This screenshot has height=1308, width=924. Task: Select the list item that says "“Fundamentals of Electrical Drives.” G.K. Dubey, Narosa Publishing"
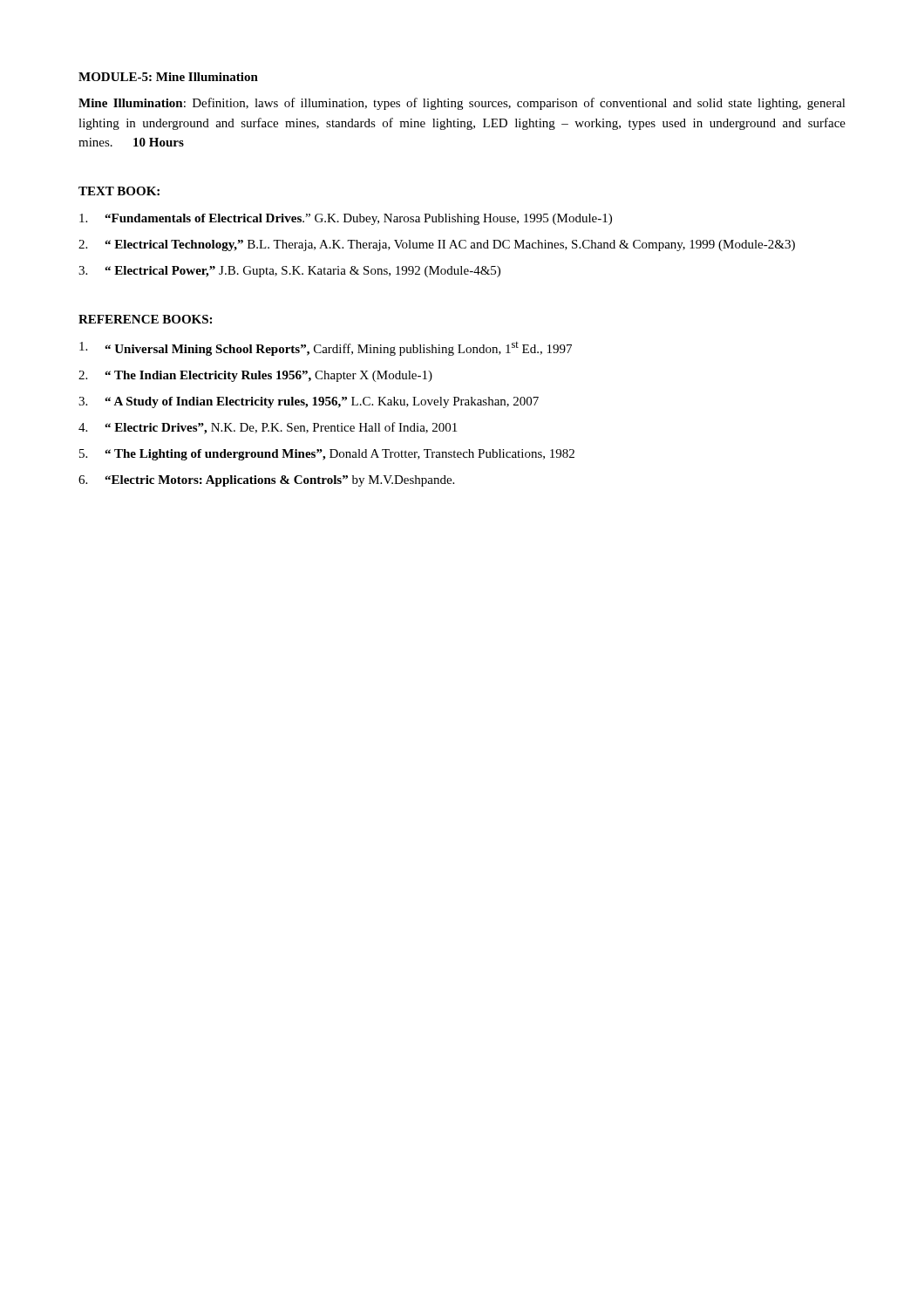tap(462, 218)
